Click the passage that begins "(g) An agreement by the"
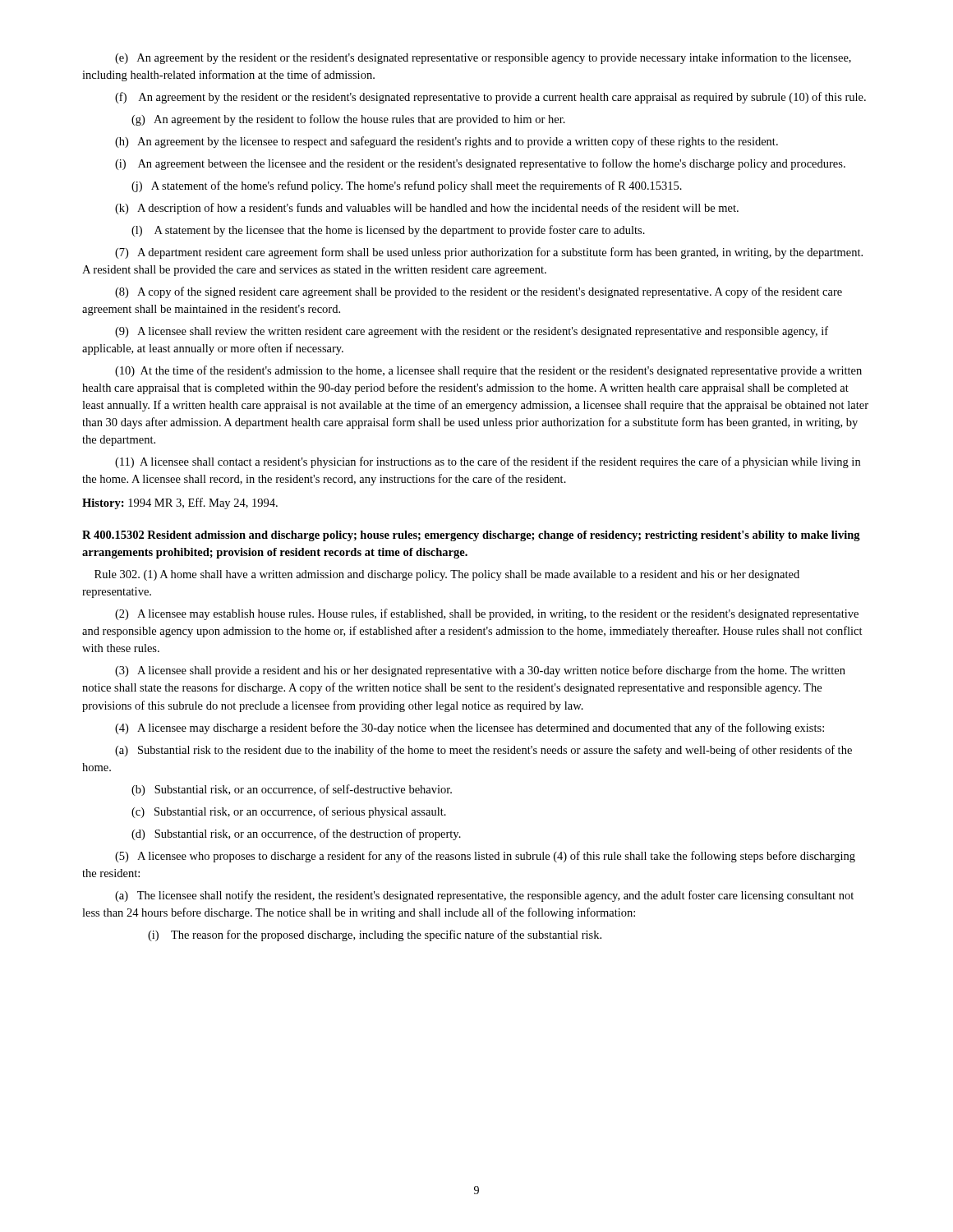Screen dimensions: 1232x953 476,120
